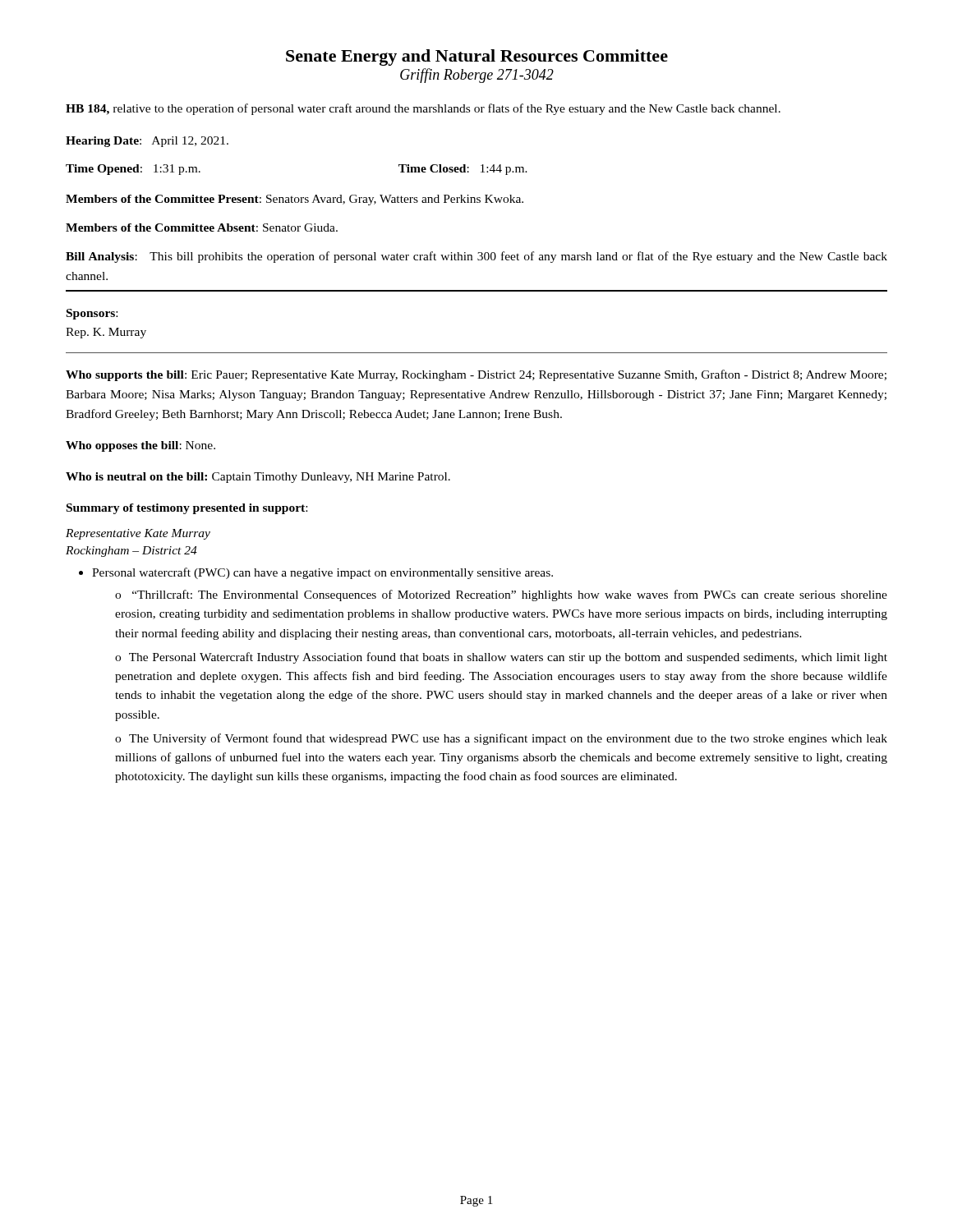This screenshot has width=953, height=1232.
Task: Locate the block of text that opens with "Bill Analysis: This bill prohibits the operation"
Action: click(476, 266)
